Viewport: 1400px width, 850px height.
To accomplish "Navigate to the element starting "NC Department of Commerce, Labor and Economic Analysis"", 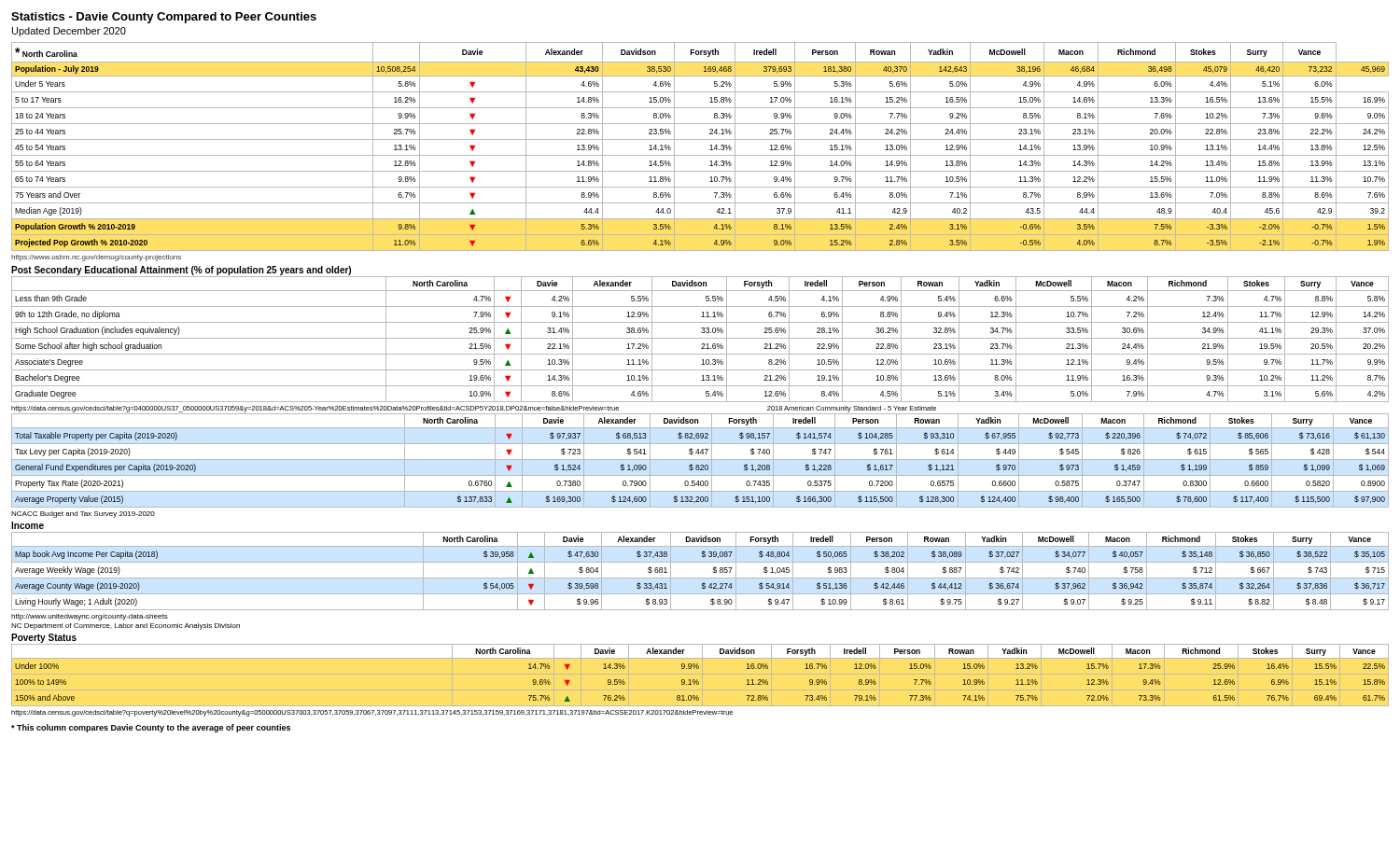I will pyautogui.click(x=126, y=626).
